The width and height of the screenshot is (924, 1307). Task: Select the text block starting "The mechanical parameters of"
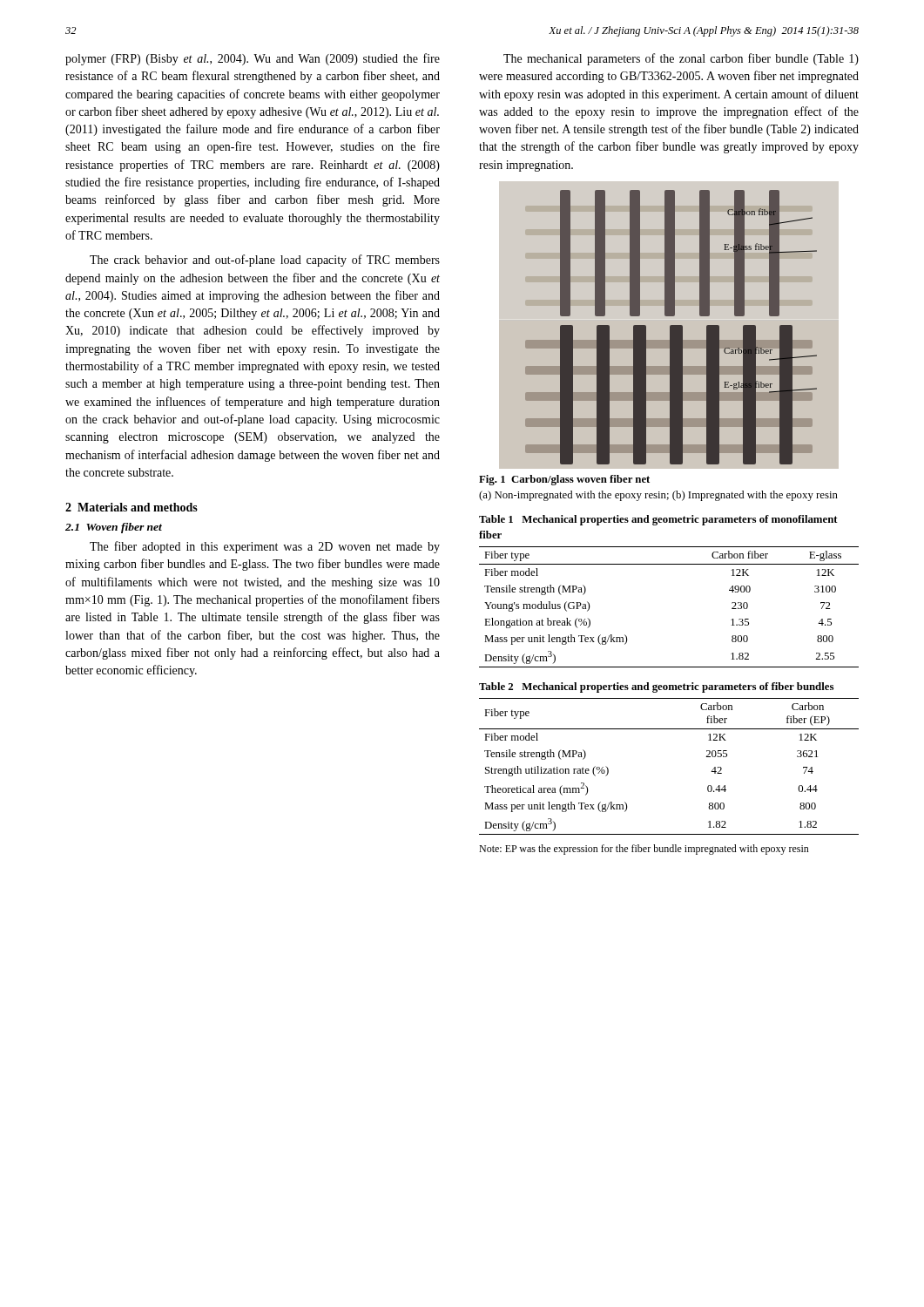tap(669, 112)
